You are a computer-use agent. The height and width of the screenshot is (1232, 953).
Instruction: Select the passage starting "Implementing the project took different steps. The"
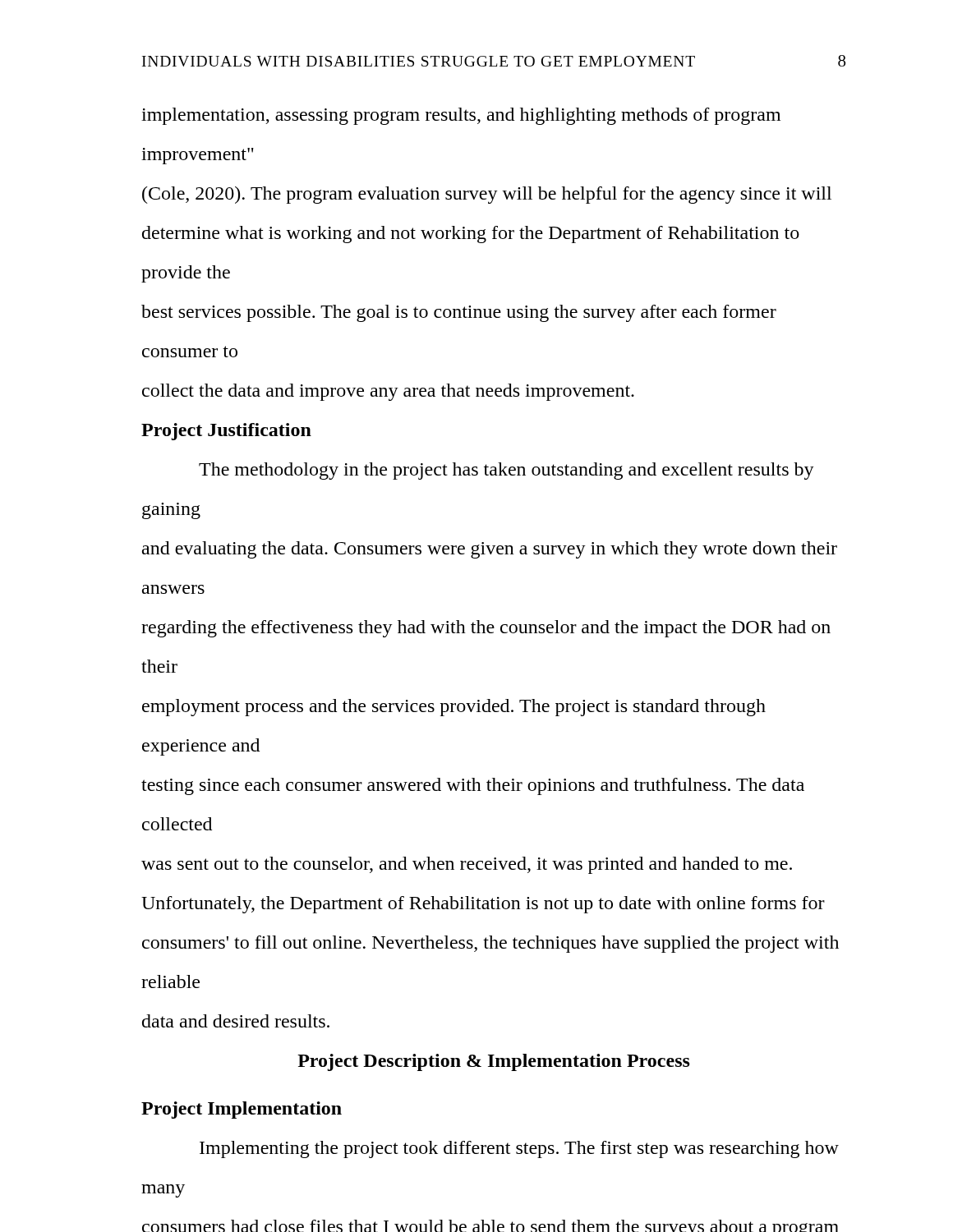tap(519, 1149)
